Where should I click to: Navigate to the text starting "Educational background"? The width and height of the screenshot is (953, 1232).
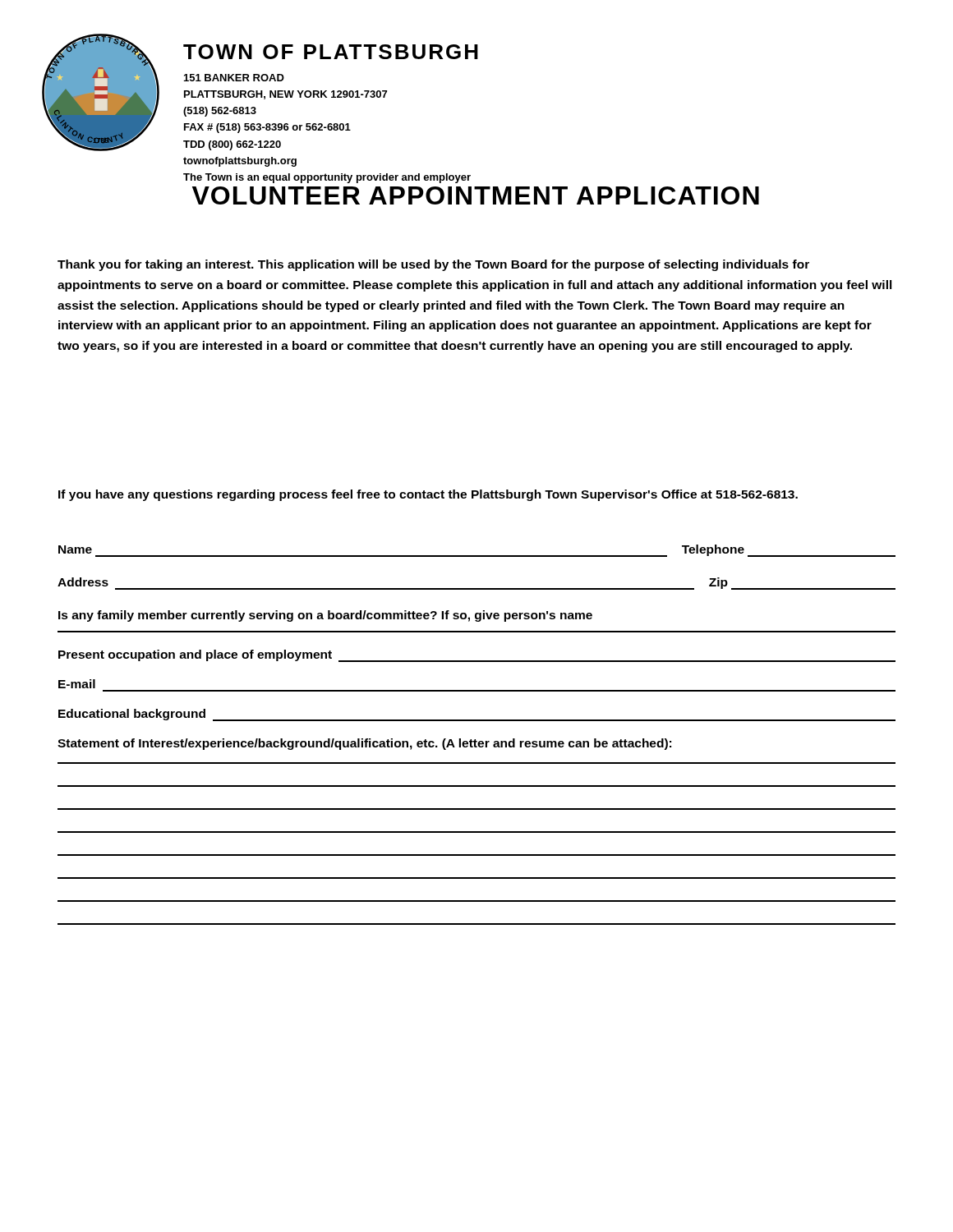coord(476,714)
